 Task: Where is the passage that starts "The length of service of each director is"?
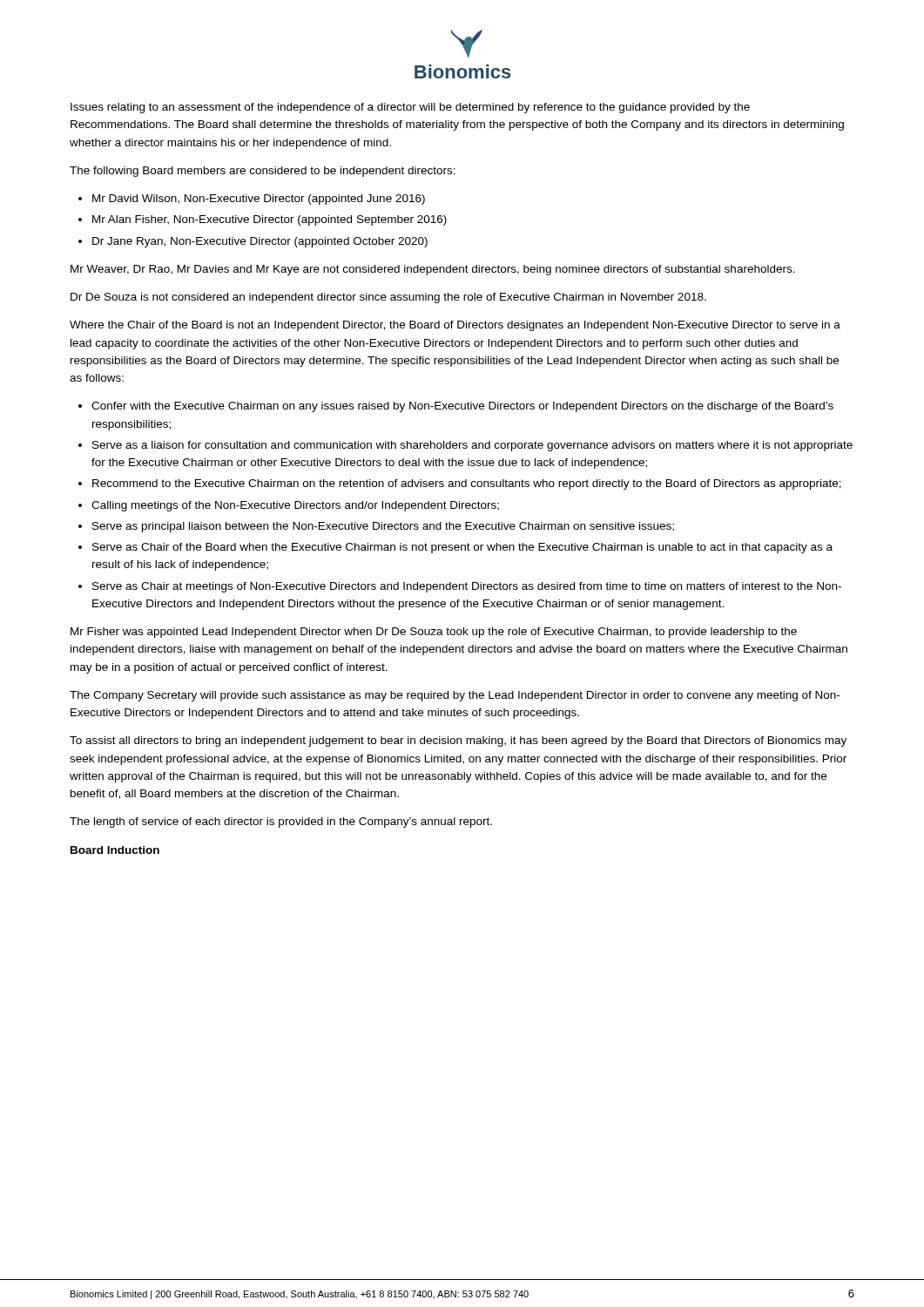pos(462,822)
